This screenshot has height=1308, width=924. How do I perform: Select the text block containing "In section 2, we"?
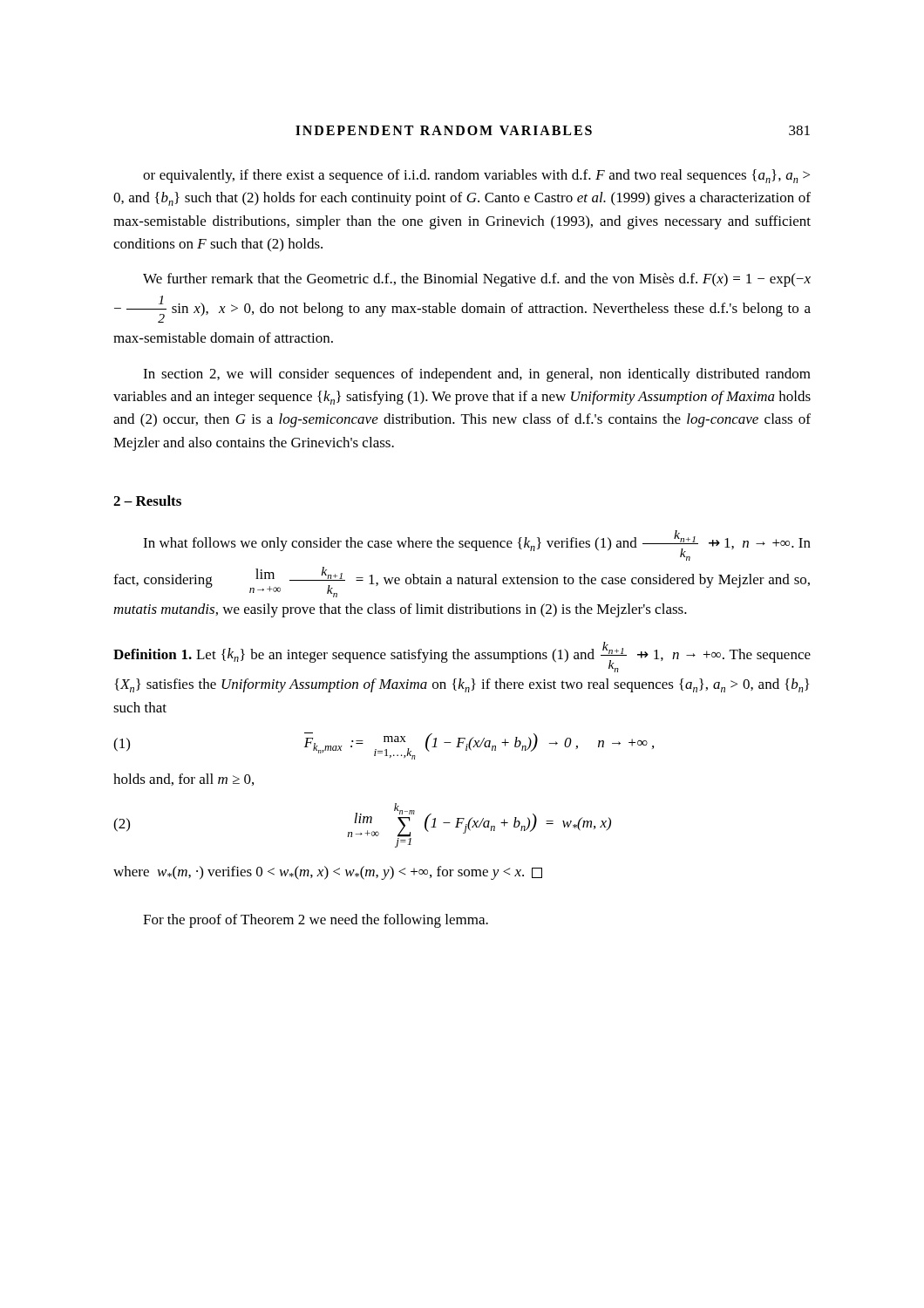pos(462,408)
